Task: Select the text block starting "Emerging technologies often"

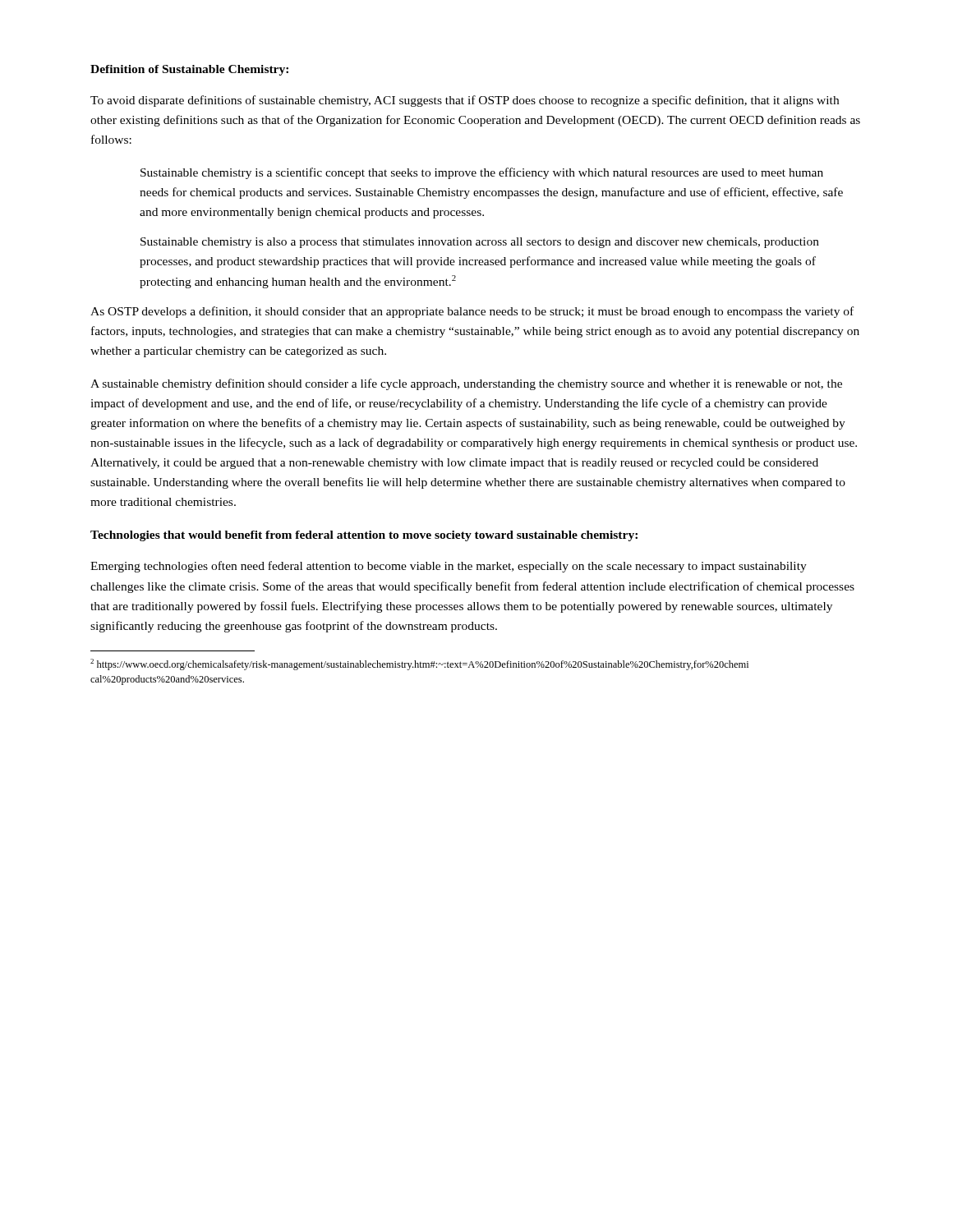Action: point(472,595)
